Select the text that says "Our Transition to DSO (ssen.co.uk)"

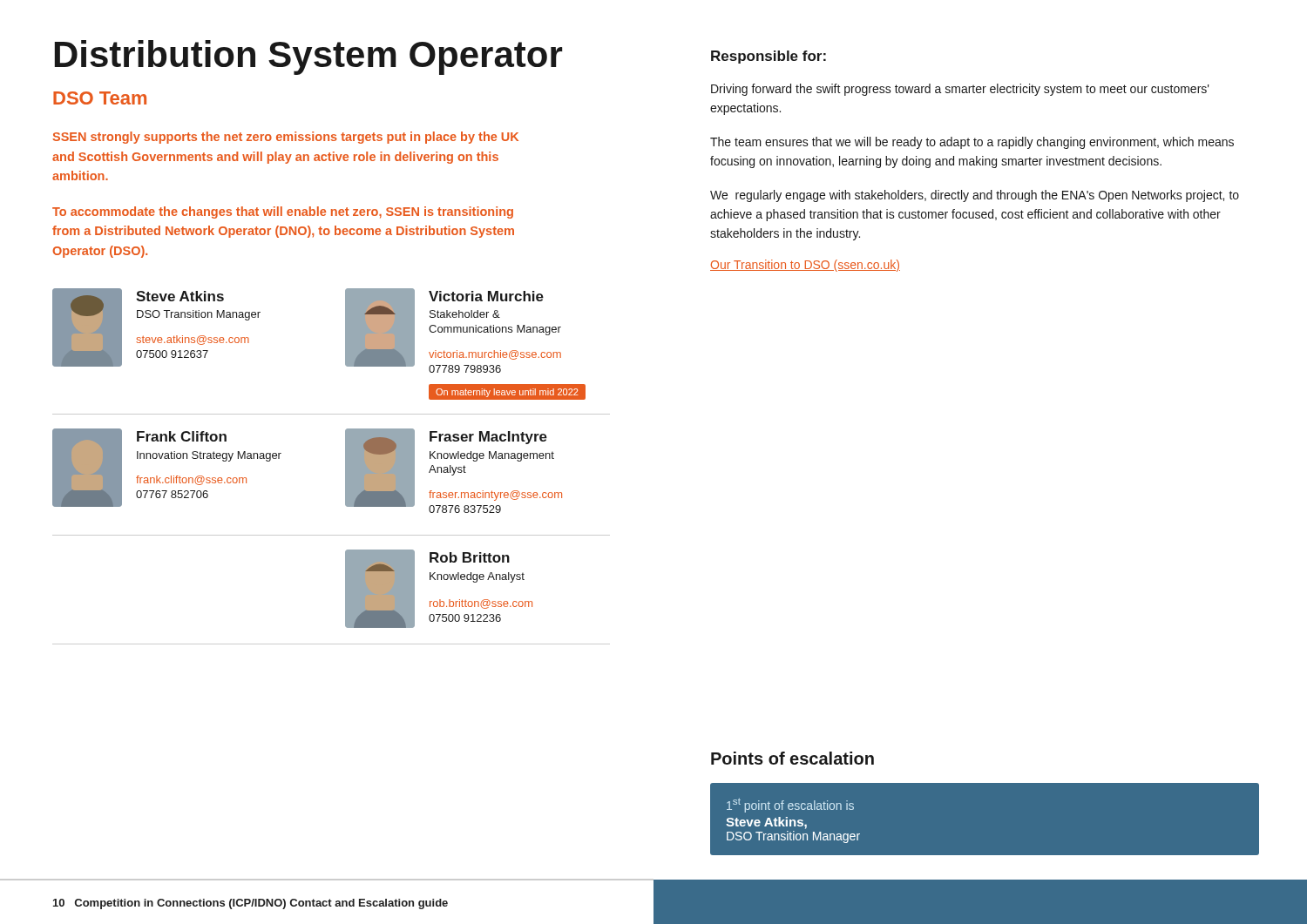coord(805,264)
